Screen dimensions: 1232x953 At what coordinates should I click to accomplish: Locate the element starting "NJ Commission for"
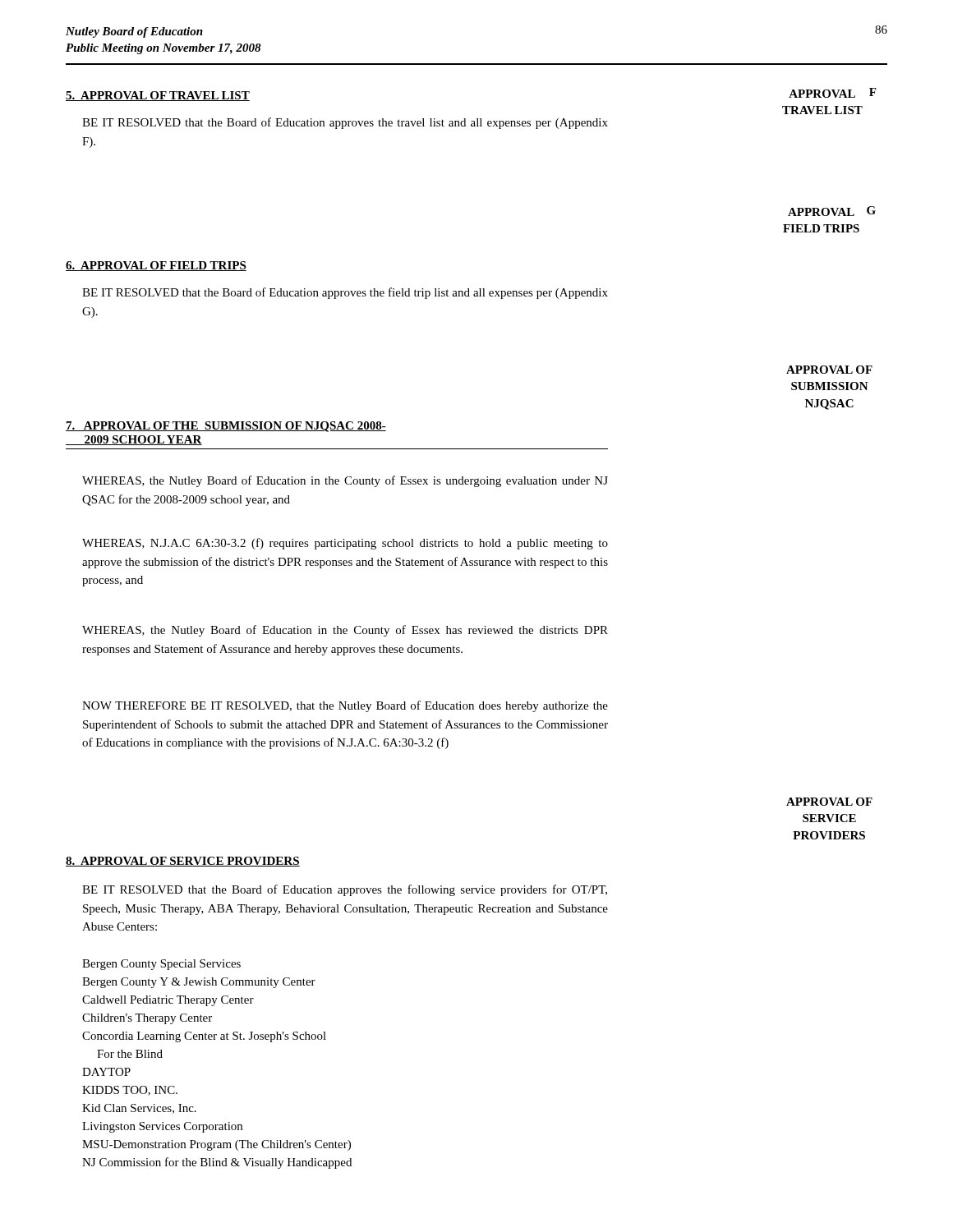point(217,1162)
